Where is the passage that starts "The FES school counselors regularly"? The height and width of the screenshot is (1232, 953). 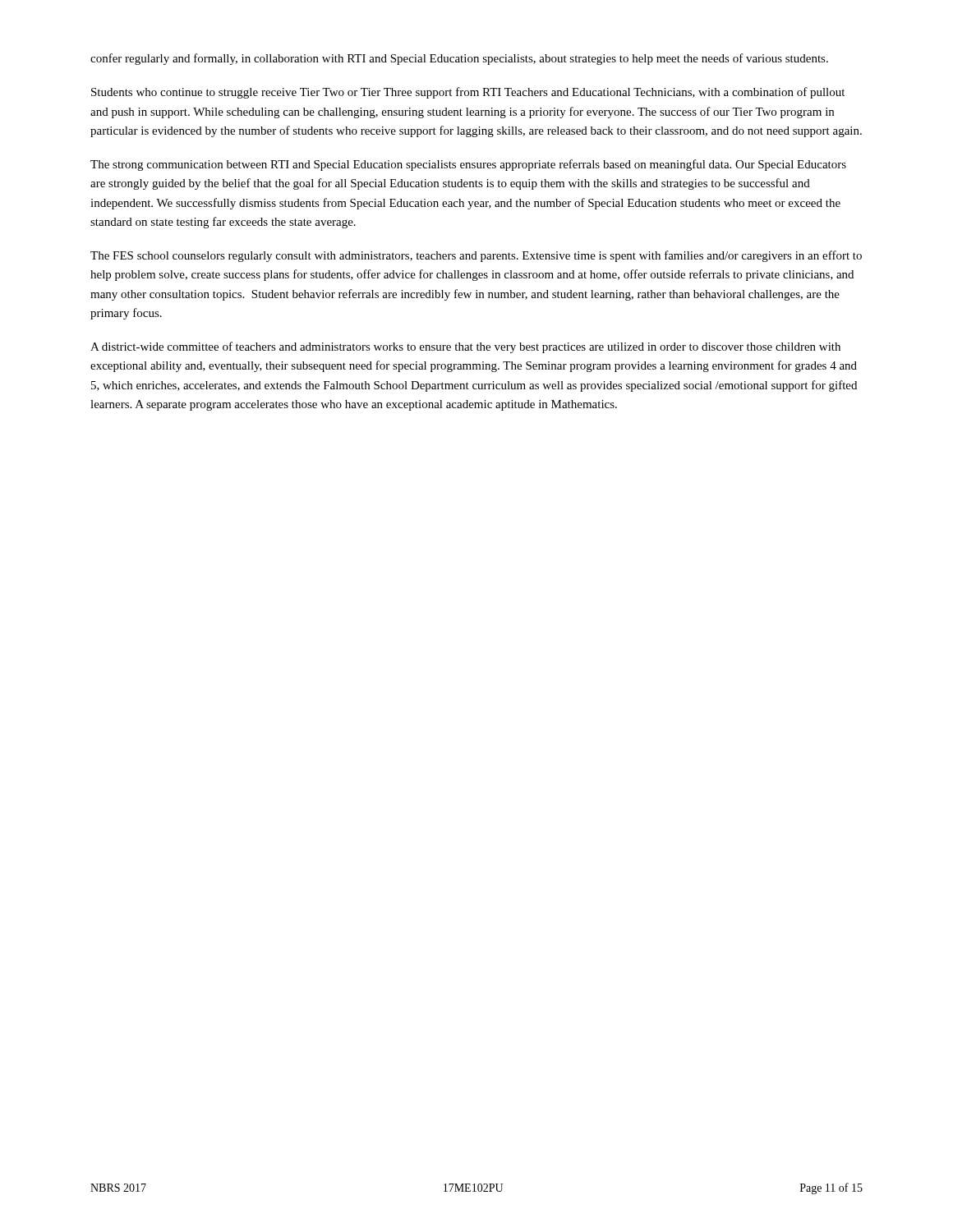click(476, 284)
